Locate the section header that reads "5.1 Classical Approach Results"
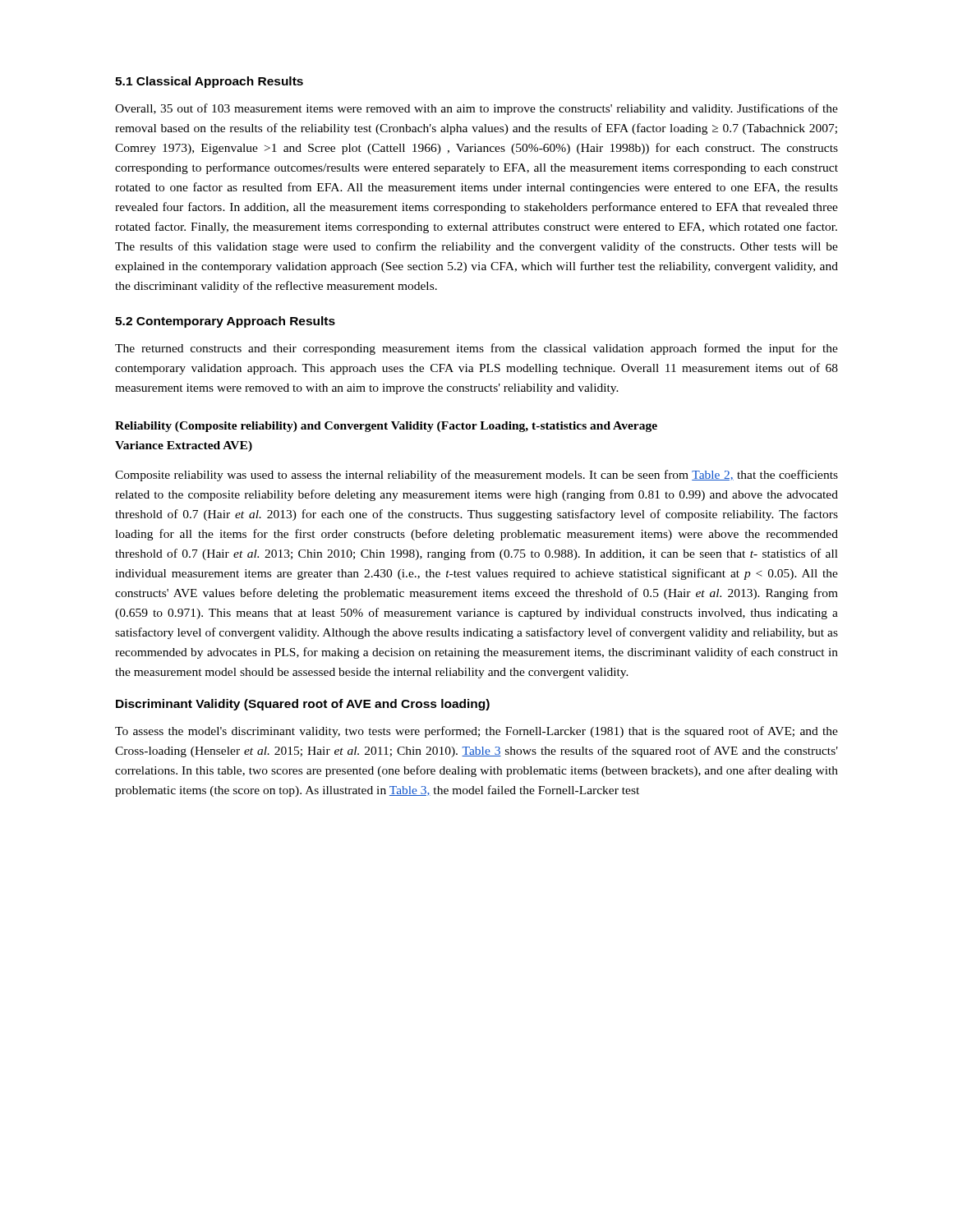Image resolution: width=953 pixels, height=1232 pixels. [209, 81]
